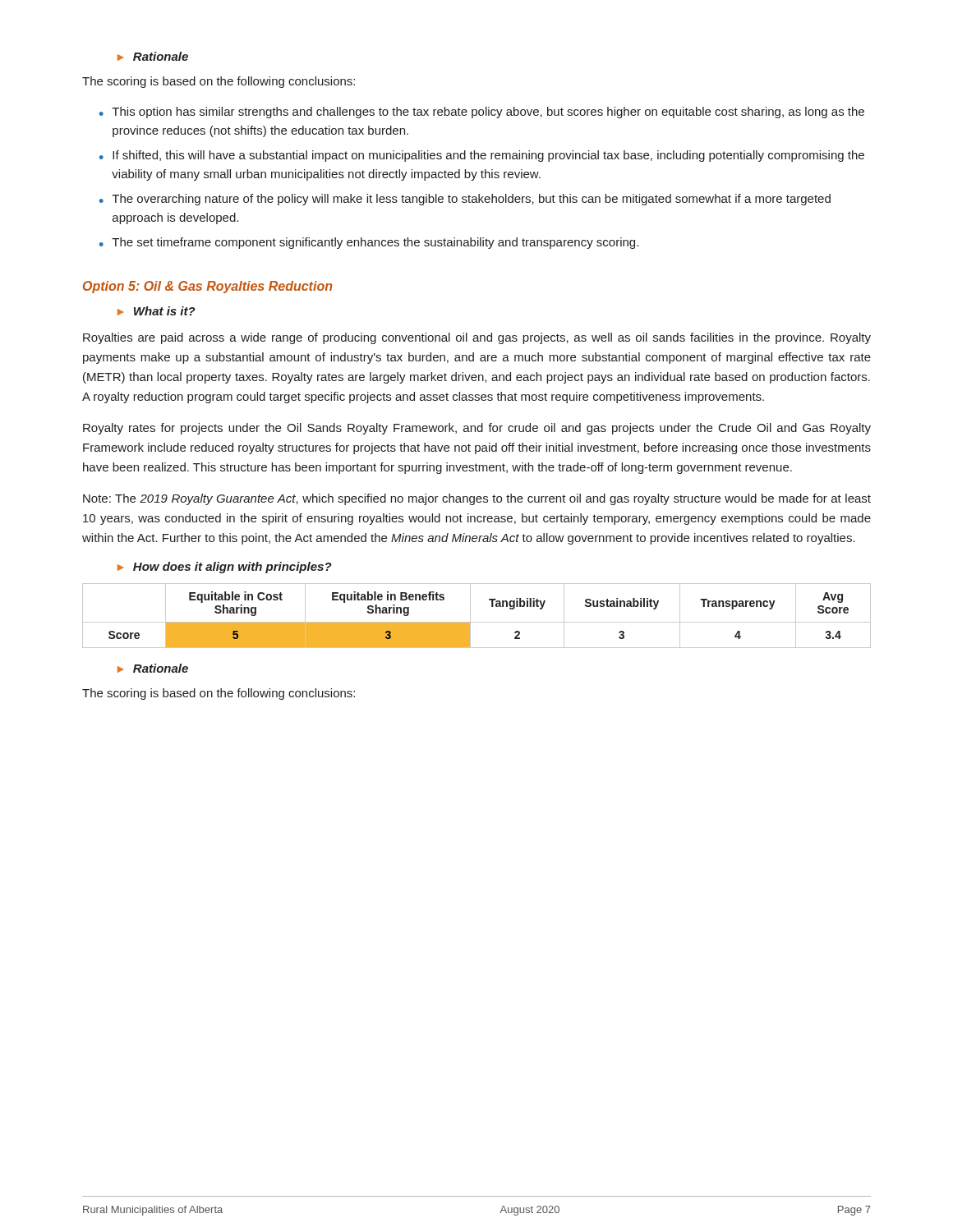Navigate to the block starting "Royalties are paid across"
The height and width of the screenshot is (1232, 953).
point(476,367)
